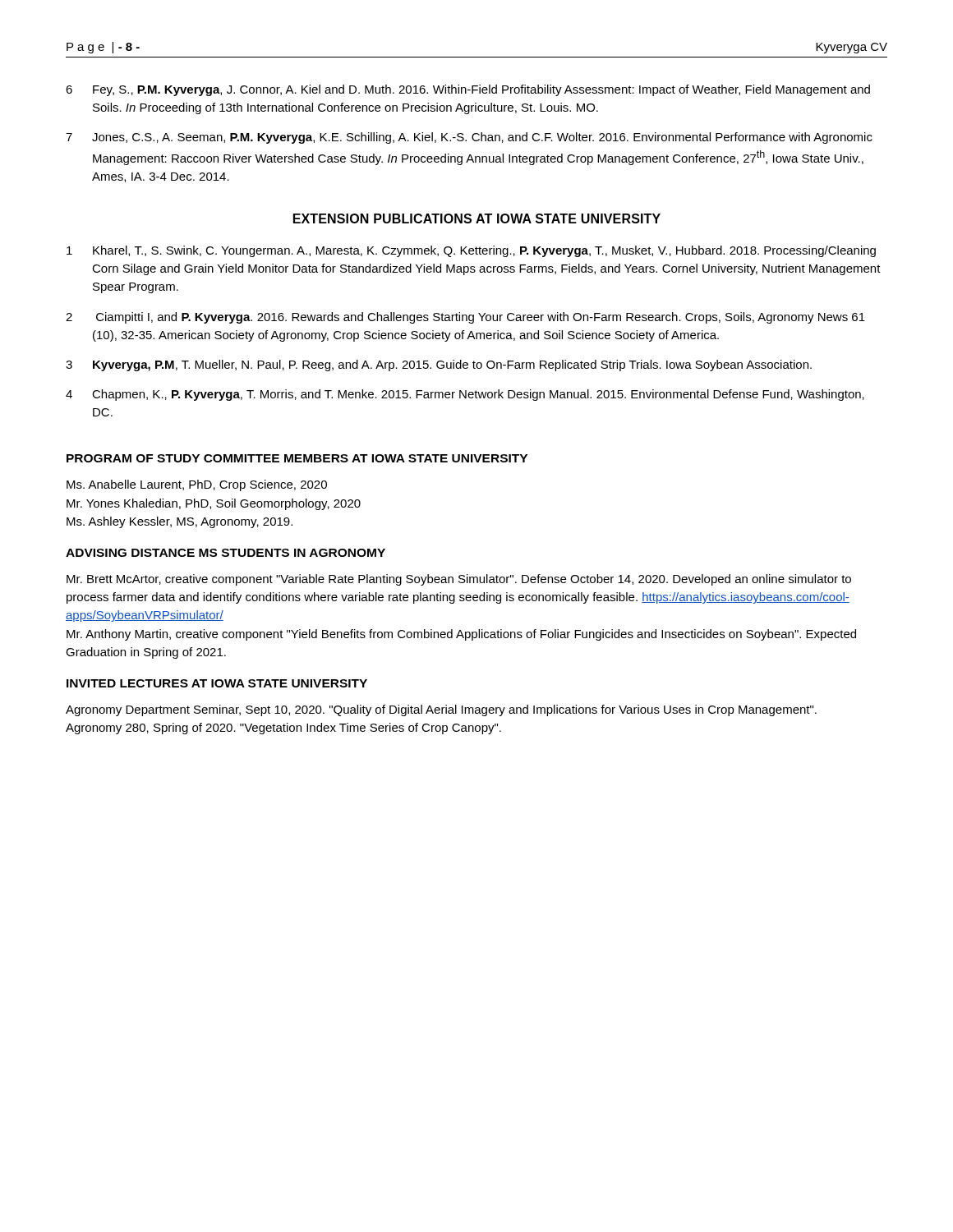Click on the region starting "3 Kyveryga, P.M, T. Mueller, N. Paul, P."
This screenshot has height=1232, width=953.
[476, 365]
